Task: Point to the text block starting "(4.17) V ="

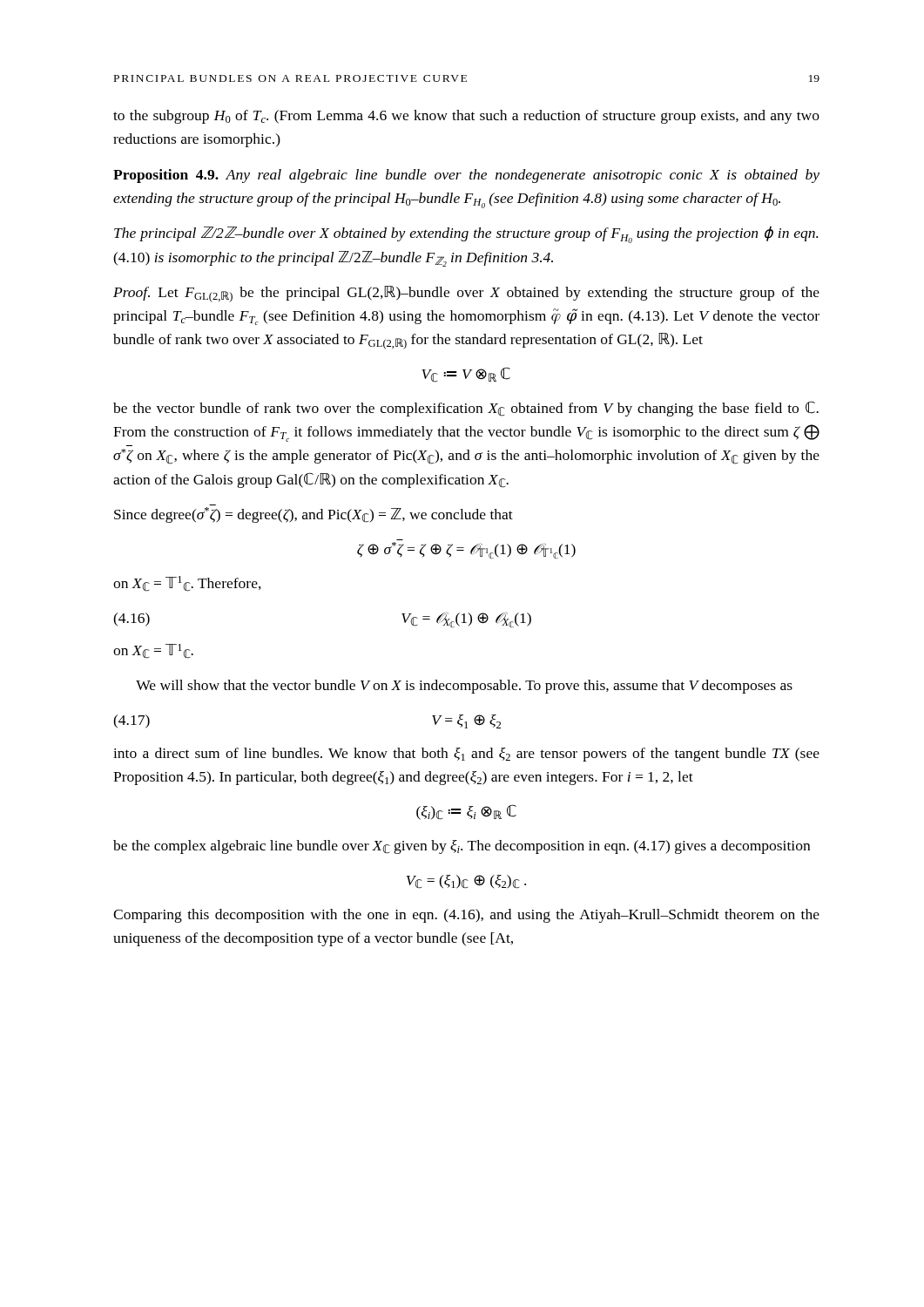Action: pyautogui.click(x=466, y=721)
